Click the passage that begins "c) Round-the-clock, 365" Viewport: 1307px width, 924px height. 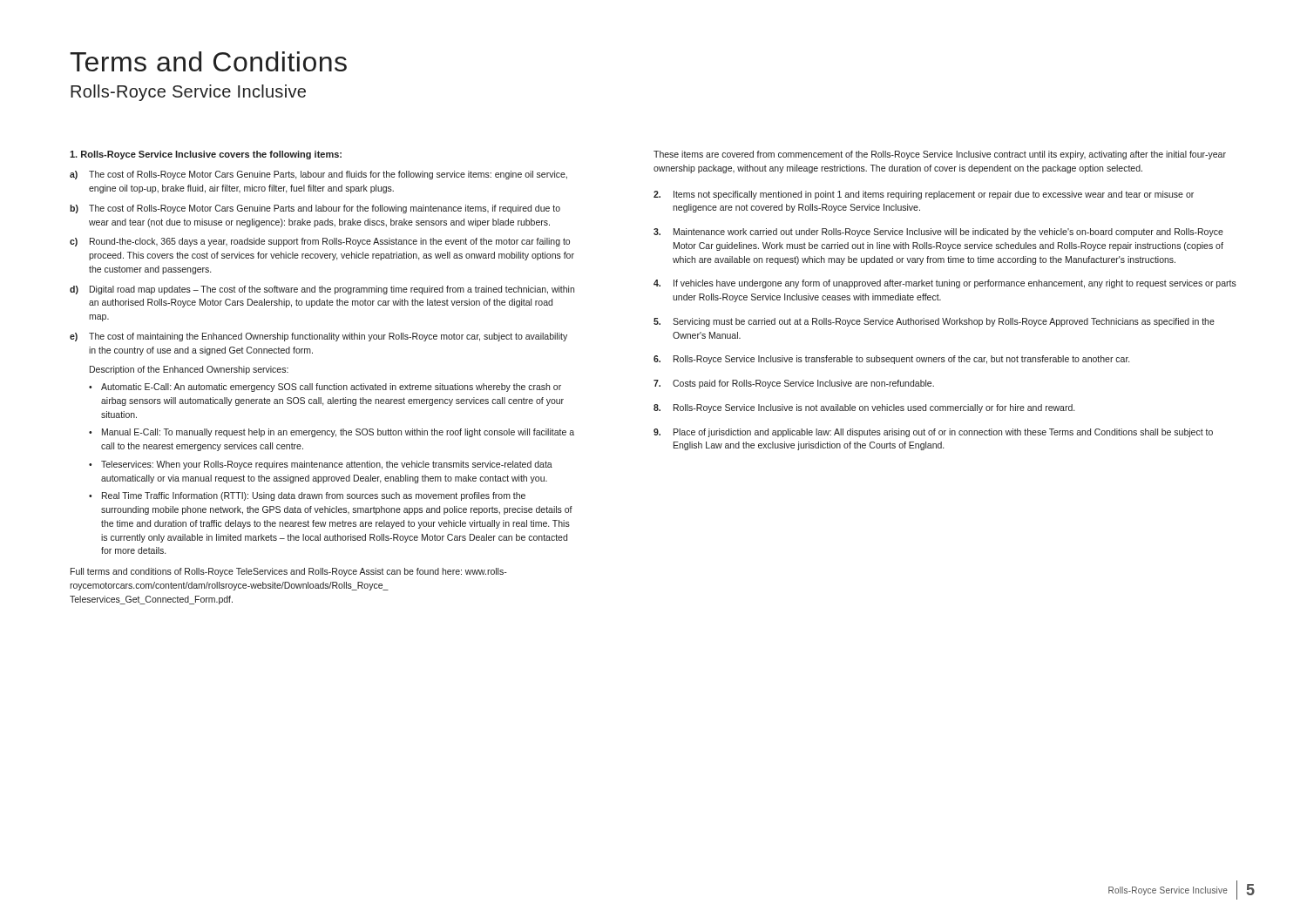click(x=322, y=256)
